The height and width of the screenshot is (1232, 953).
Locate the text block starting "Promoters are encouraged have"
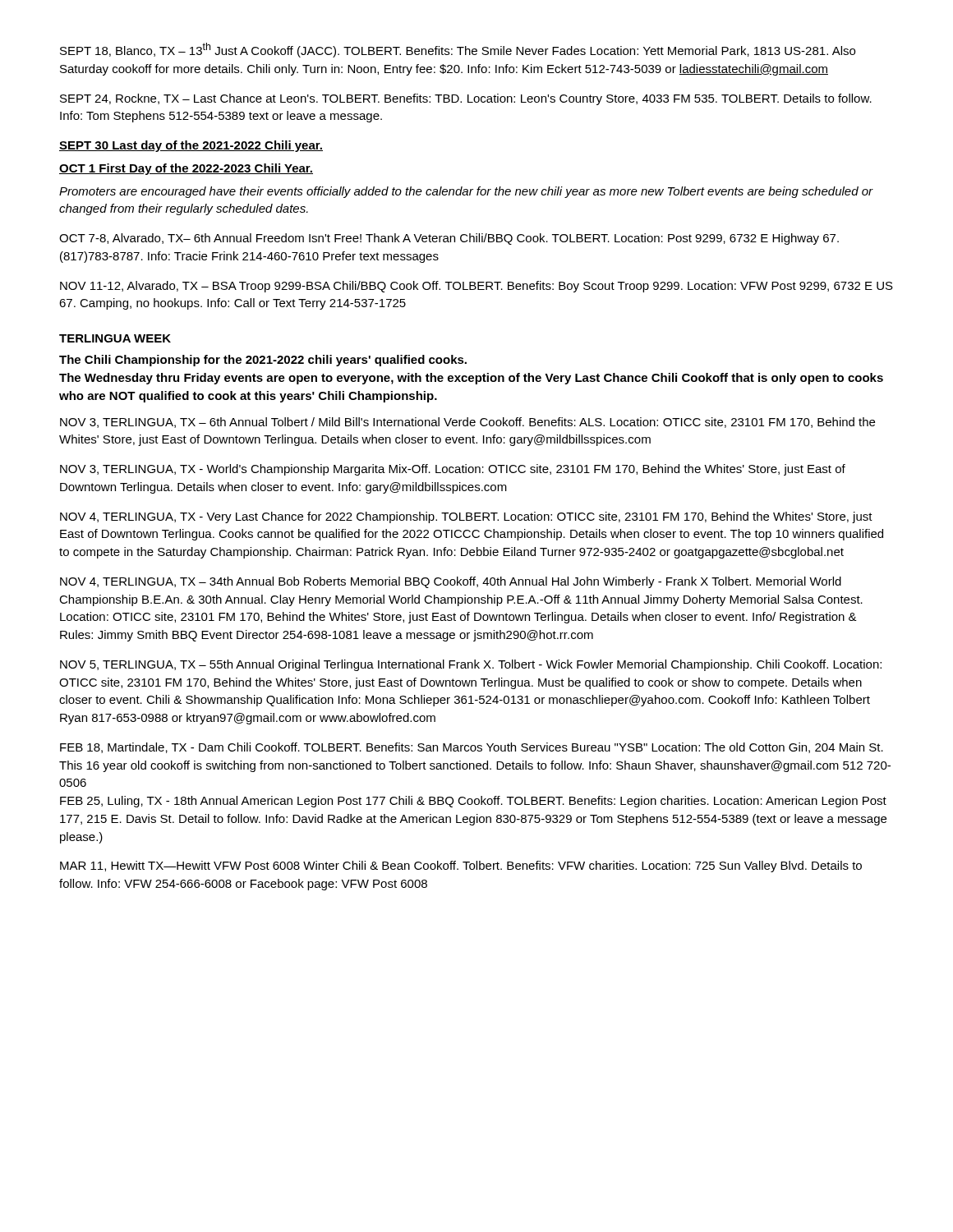[466, 199]
